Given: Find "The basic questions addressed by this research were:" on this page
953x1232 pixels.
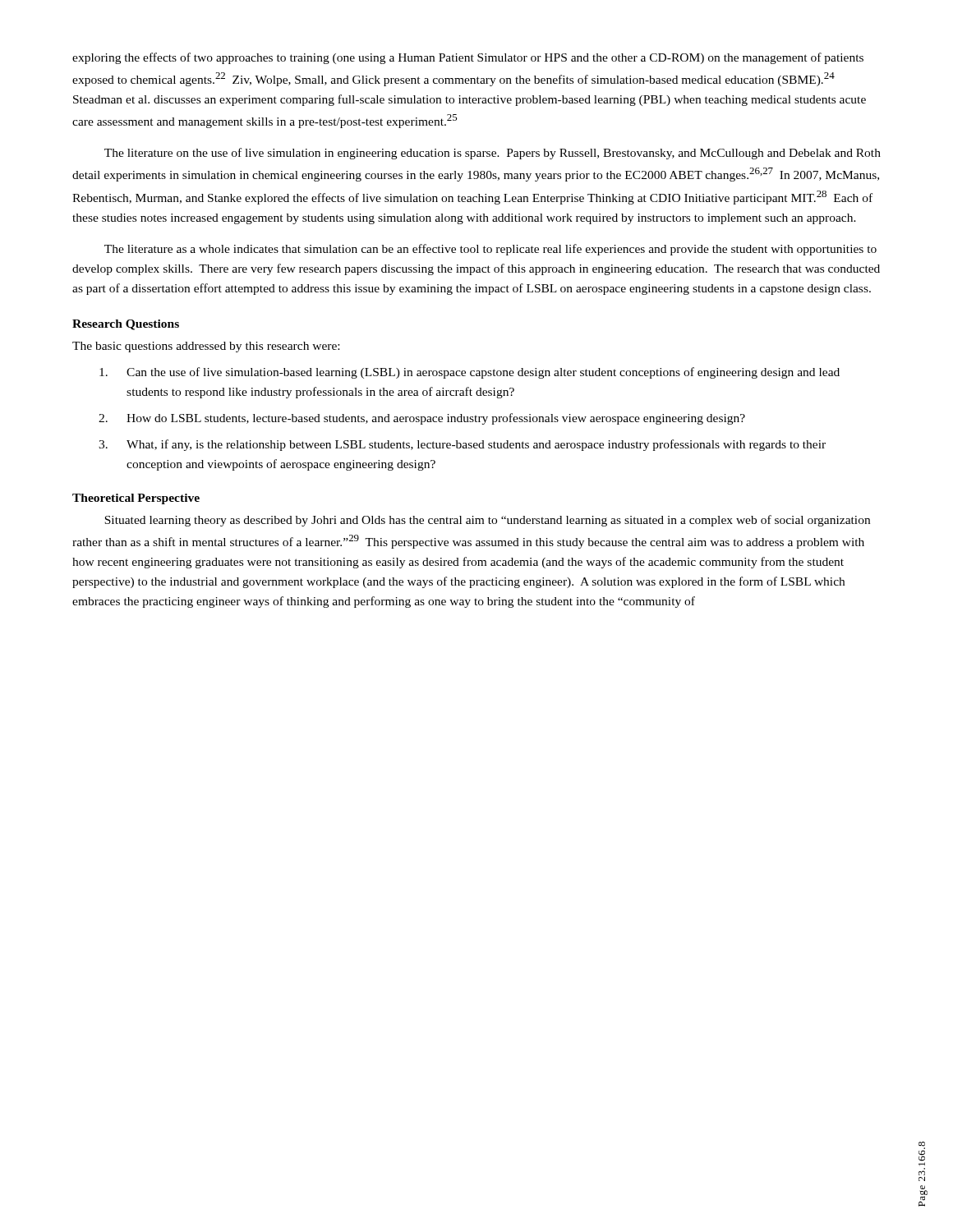Looking at the screenshot, I should (206, 347).
